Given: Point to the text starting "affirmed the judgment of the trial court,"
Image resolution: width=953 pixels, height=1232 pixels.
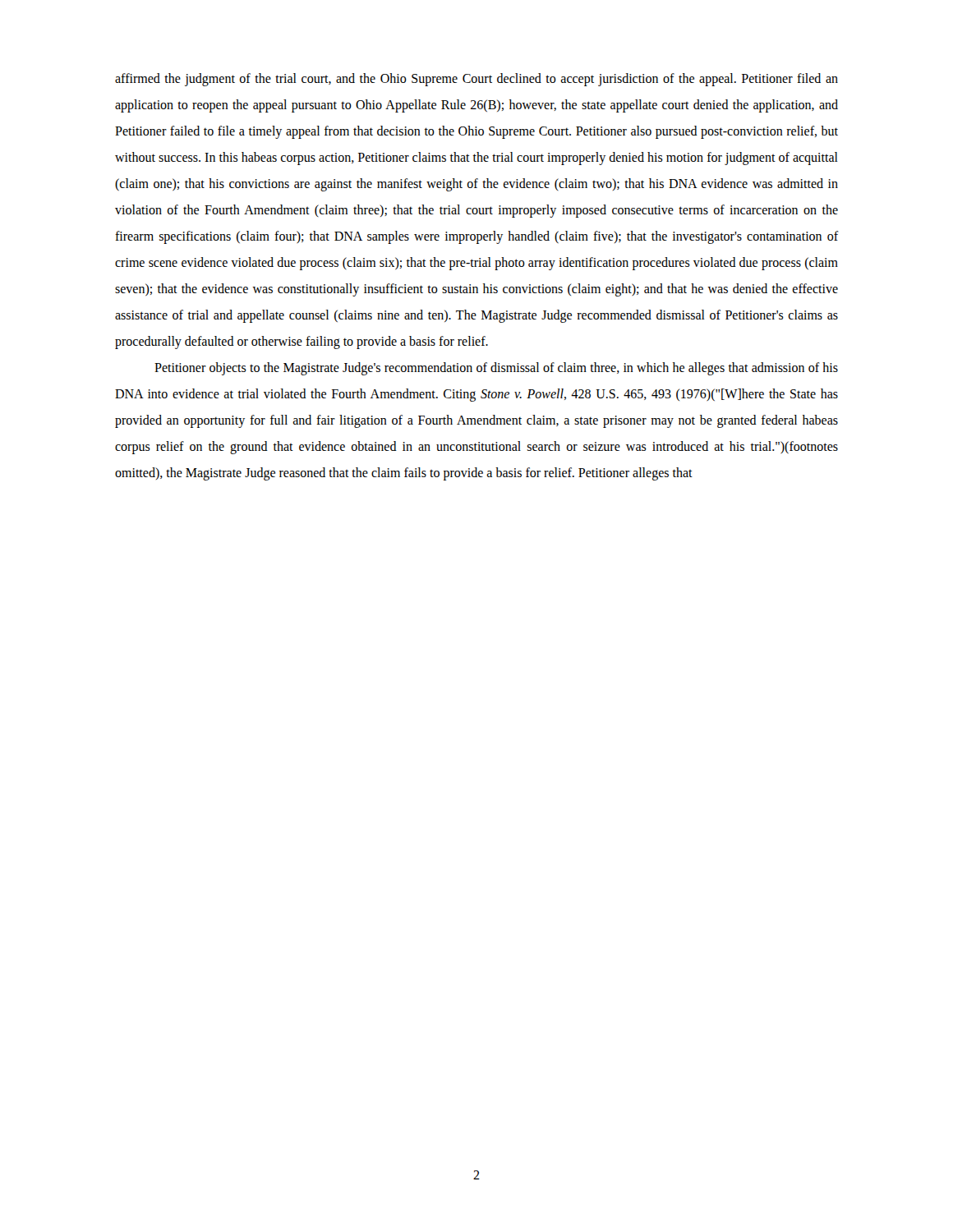Looking at the screenshot, I should (x=476, y=210).
